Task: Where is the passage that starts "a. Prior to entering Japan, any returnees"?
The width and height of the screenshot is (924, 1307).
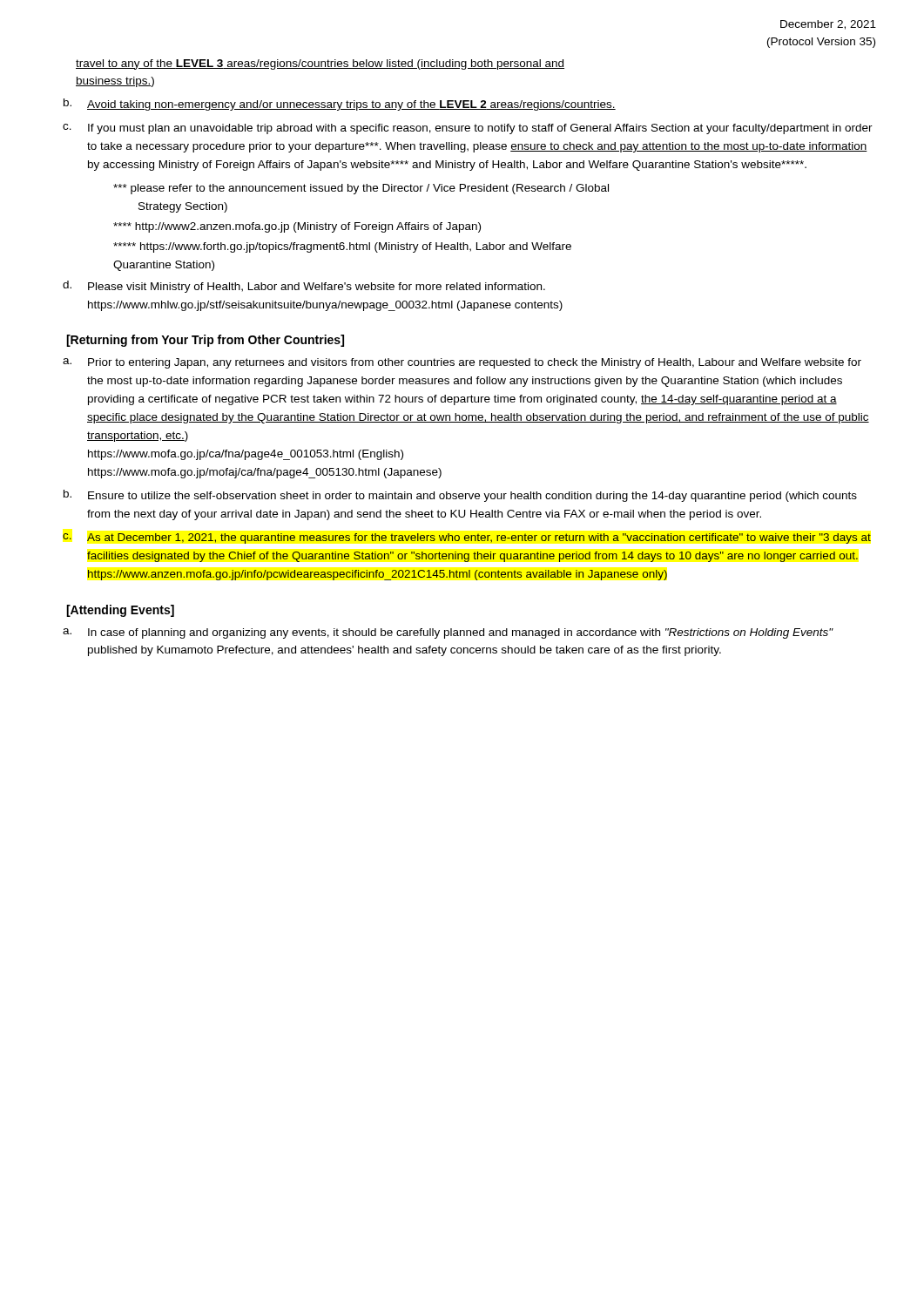Action: [469, 418]
